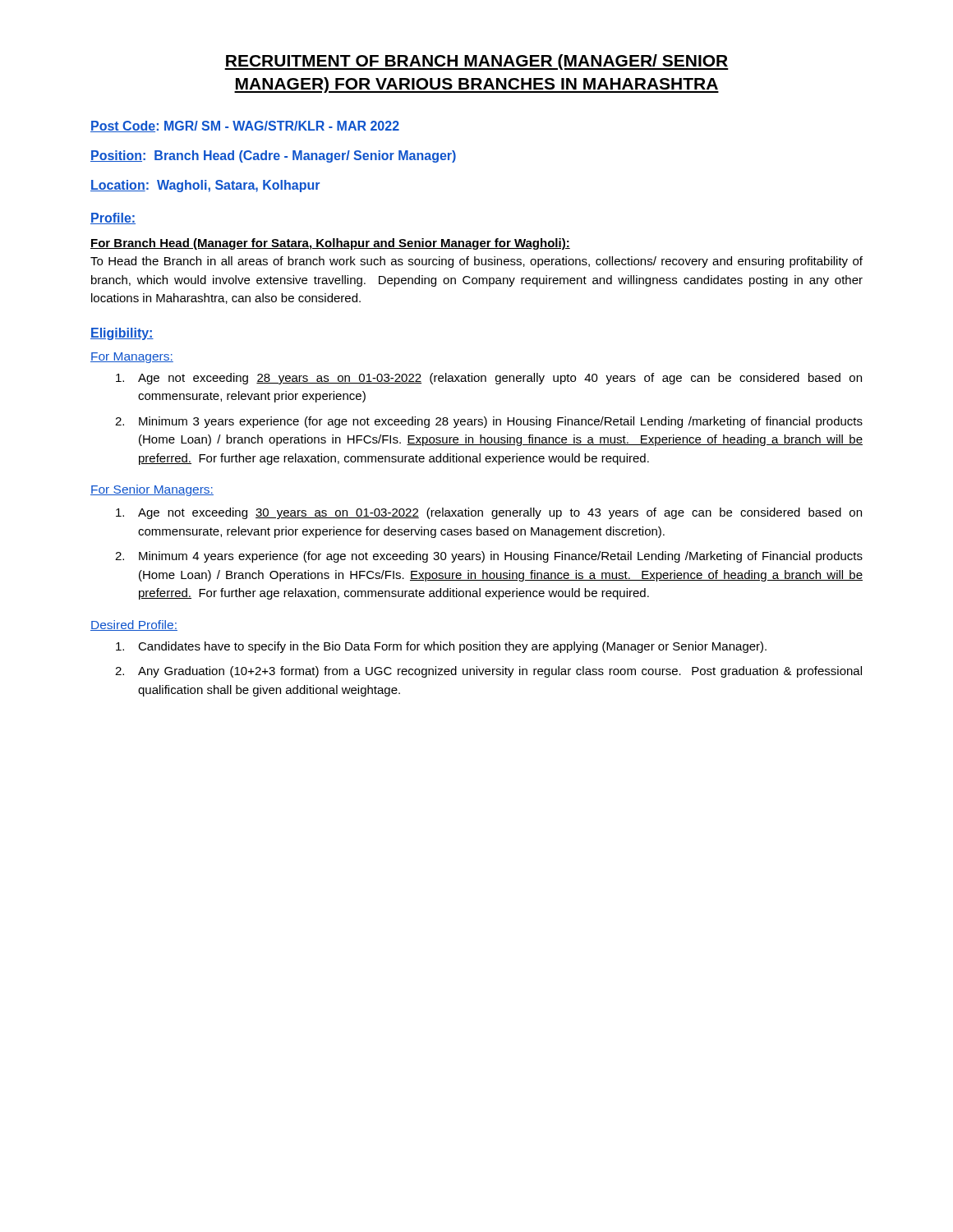Find the block on this page that starts "Candidates have to specify in the Bio Data"
953x1232 pixels.
pos(489,646)
